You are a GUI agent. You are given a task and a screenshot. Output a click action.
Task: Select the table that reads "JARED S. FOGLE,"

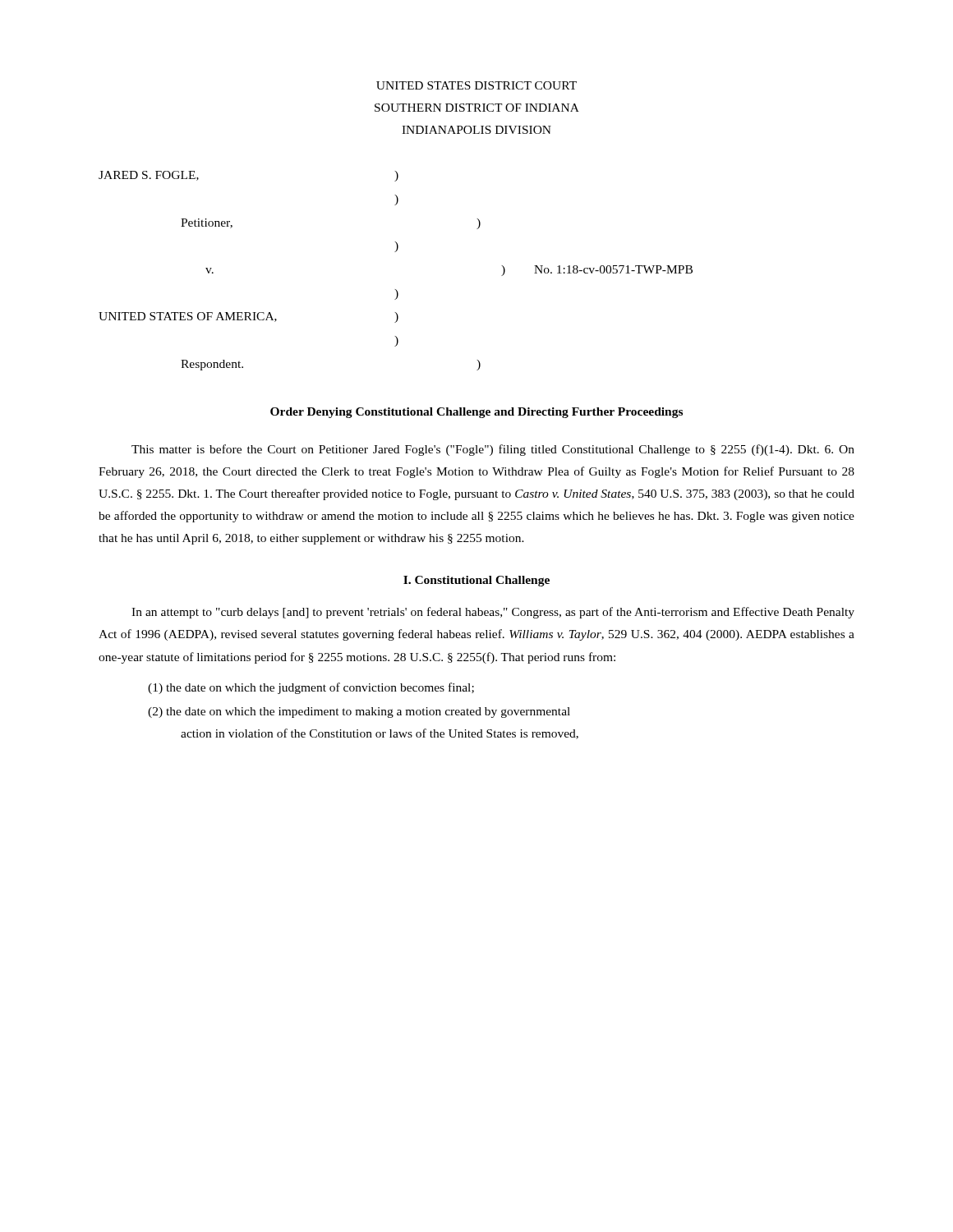click(476, 270)
